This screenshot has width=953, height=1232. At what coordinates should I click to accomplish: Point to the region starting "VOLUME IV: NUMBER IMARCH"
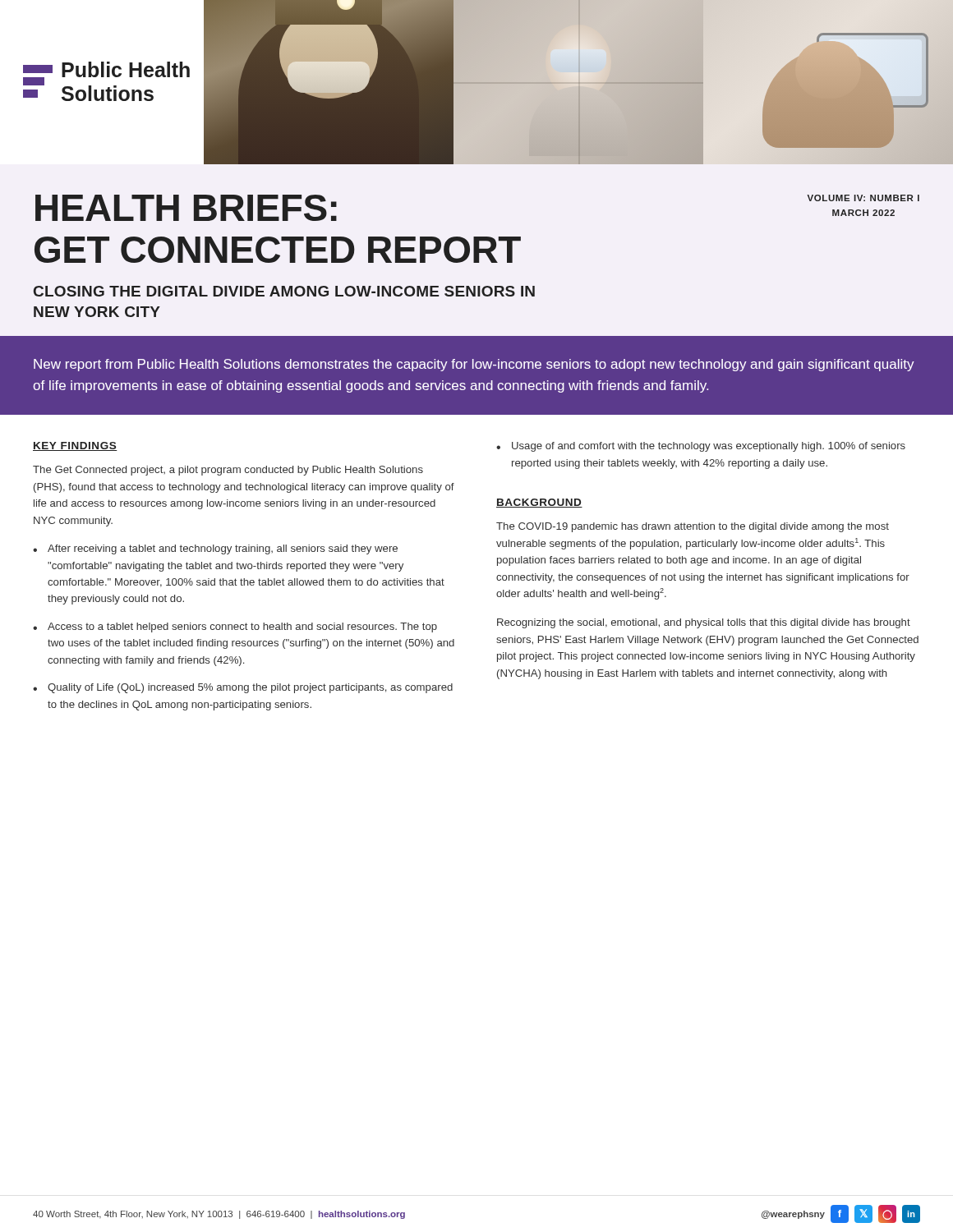pyautogui.click(x=864, y=205)
